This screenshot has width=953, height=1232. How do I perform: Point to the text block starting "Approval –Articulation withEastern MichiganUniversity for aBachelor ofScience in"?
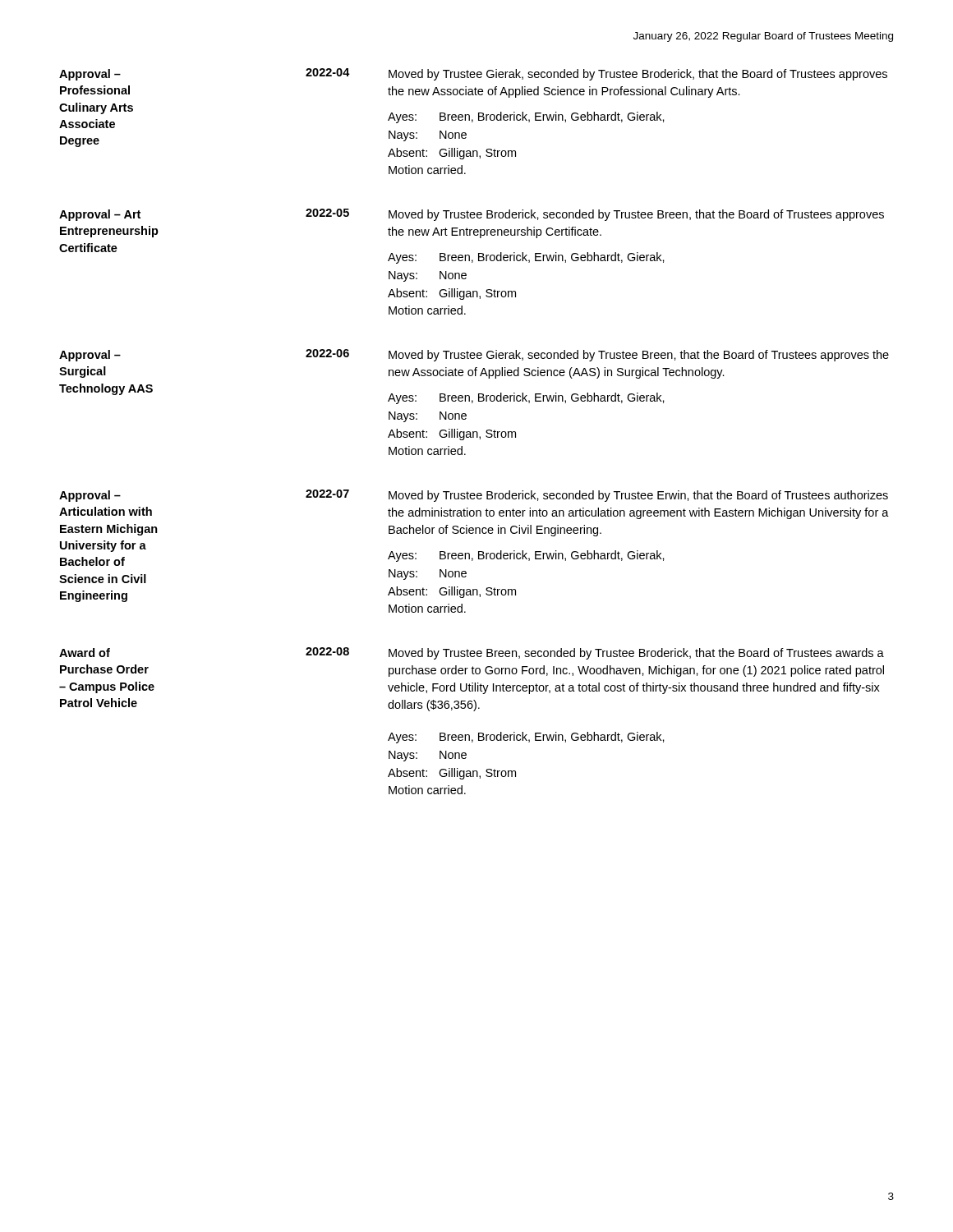click(x=476, y=553)
